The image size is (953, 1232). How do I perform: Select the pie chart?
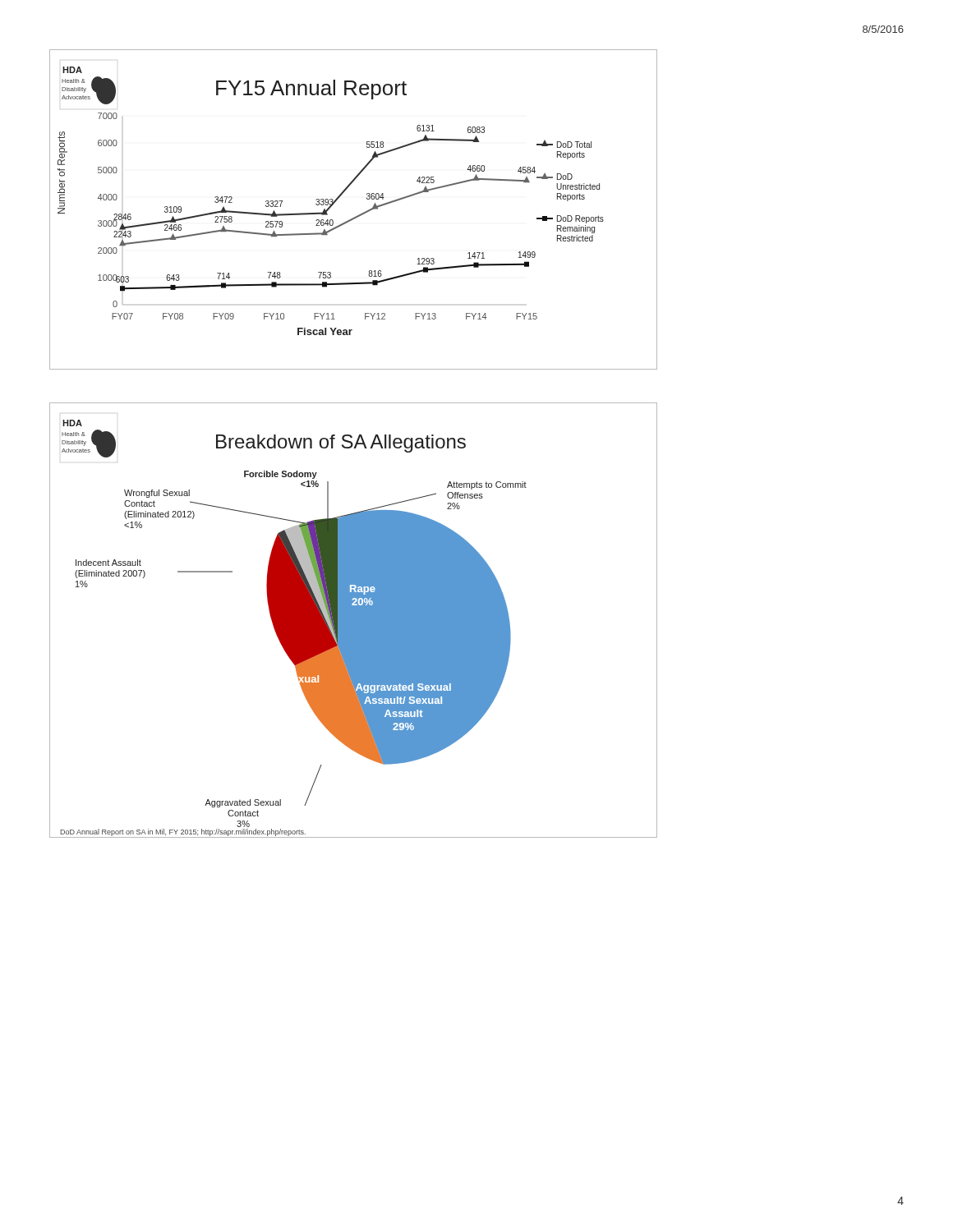coord(353,620)
